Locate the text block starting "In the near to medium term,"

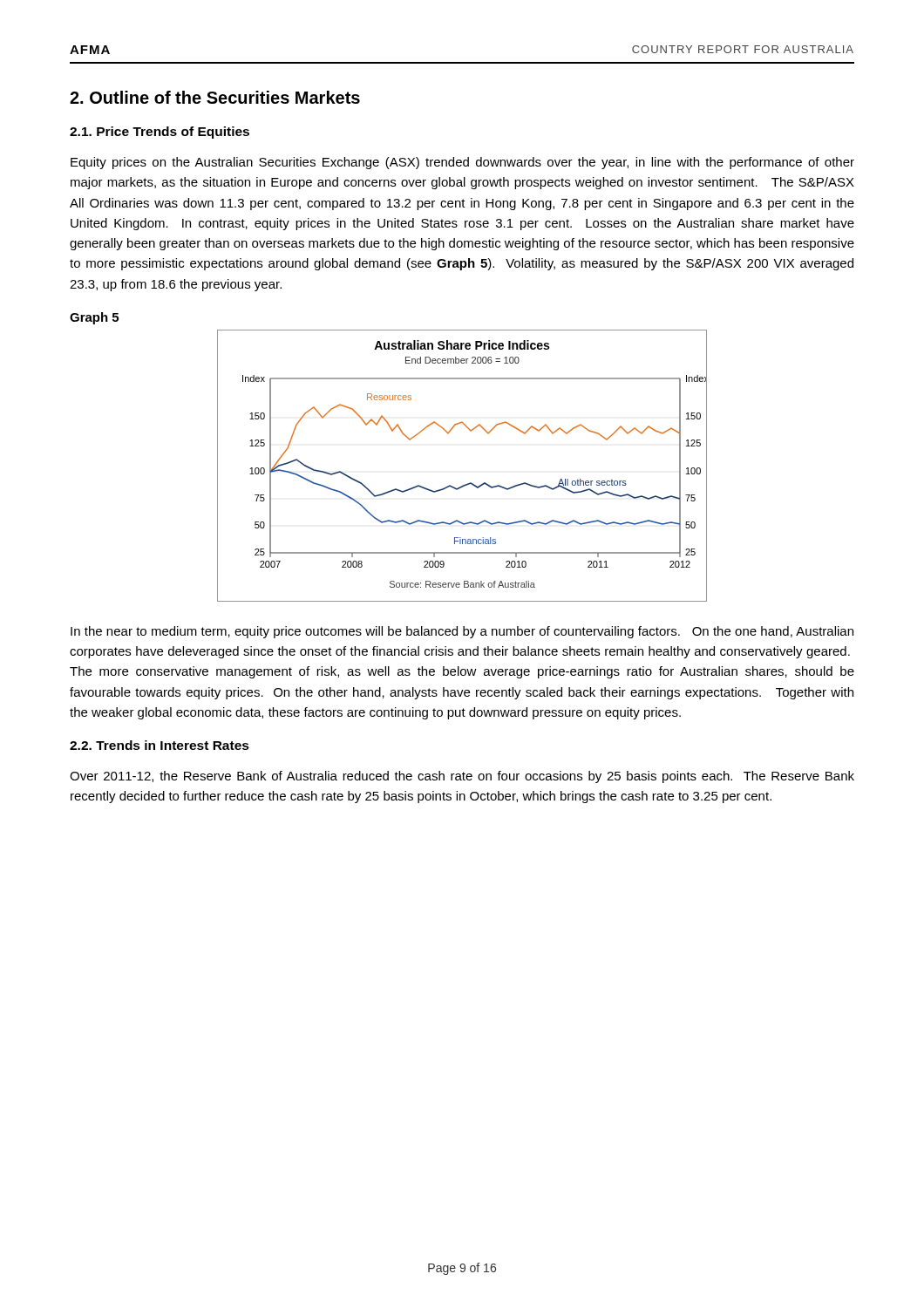[x=462, y=671]
